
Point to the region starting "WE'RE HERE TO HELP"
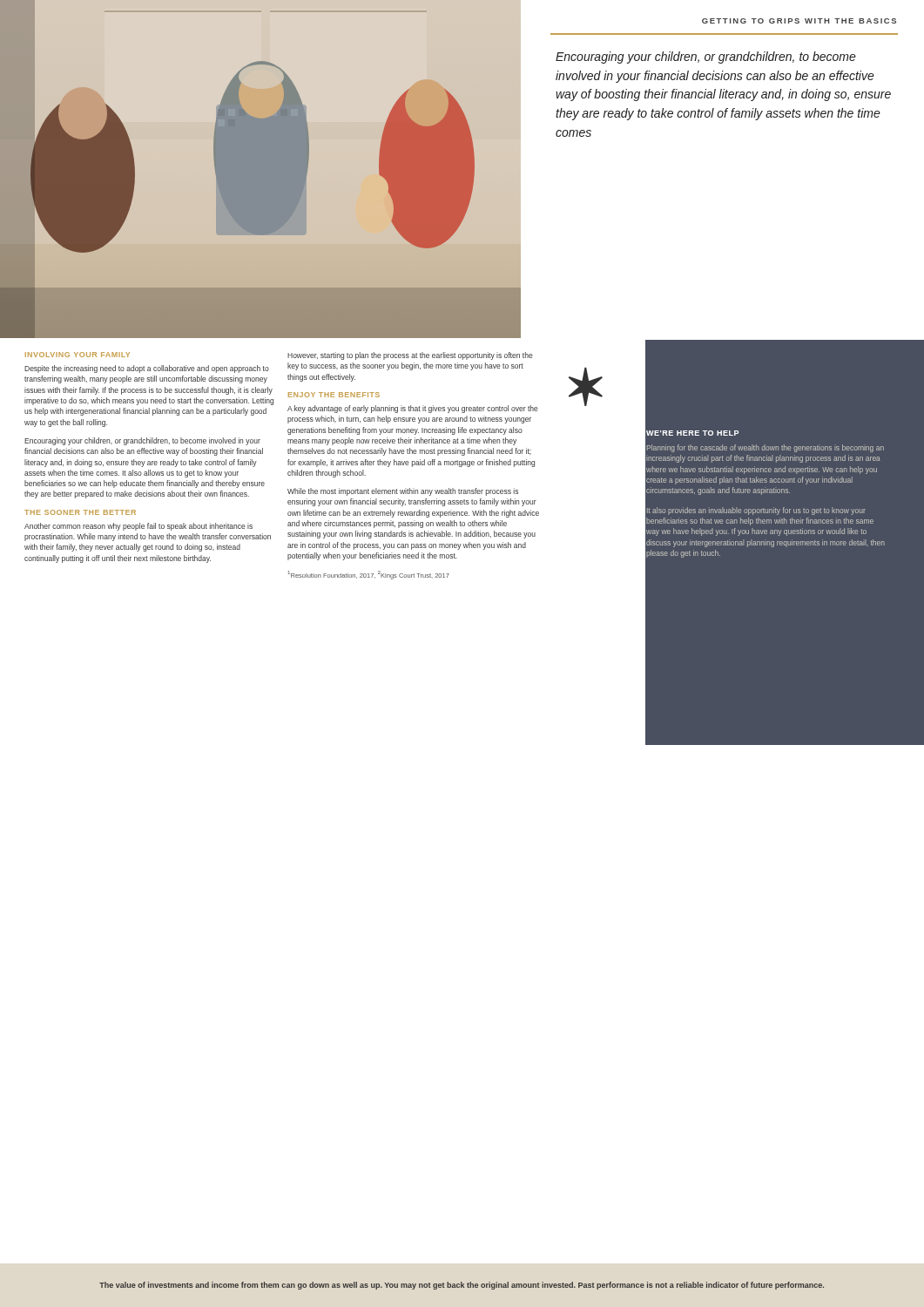click(x=766, y=433)
